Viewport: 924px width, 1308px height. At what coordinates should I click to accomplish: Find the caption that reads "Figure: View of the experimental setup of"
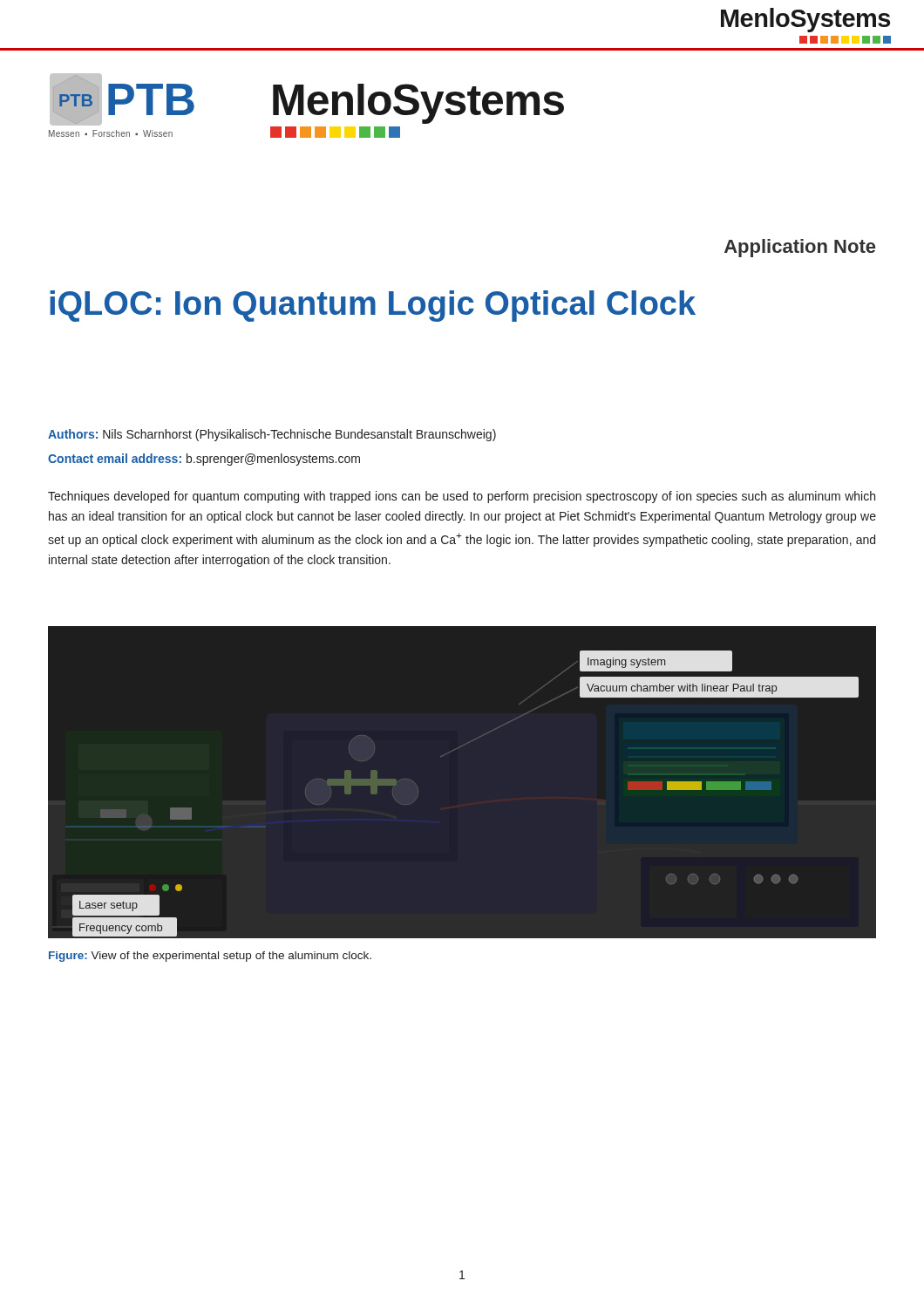(x=210, y=955)
